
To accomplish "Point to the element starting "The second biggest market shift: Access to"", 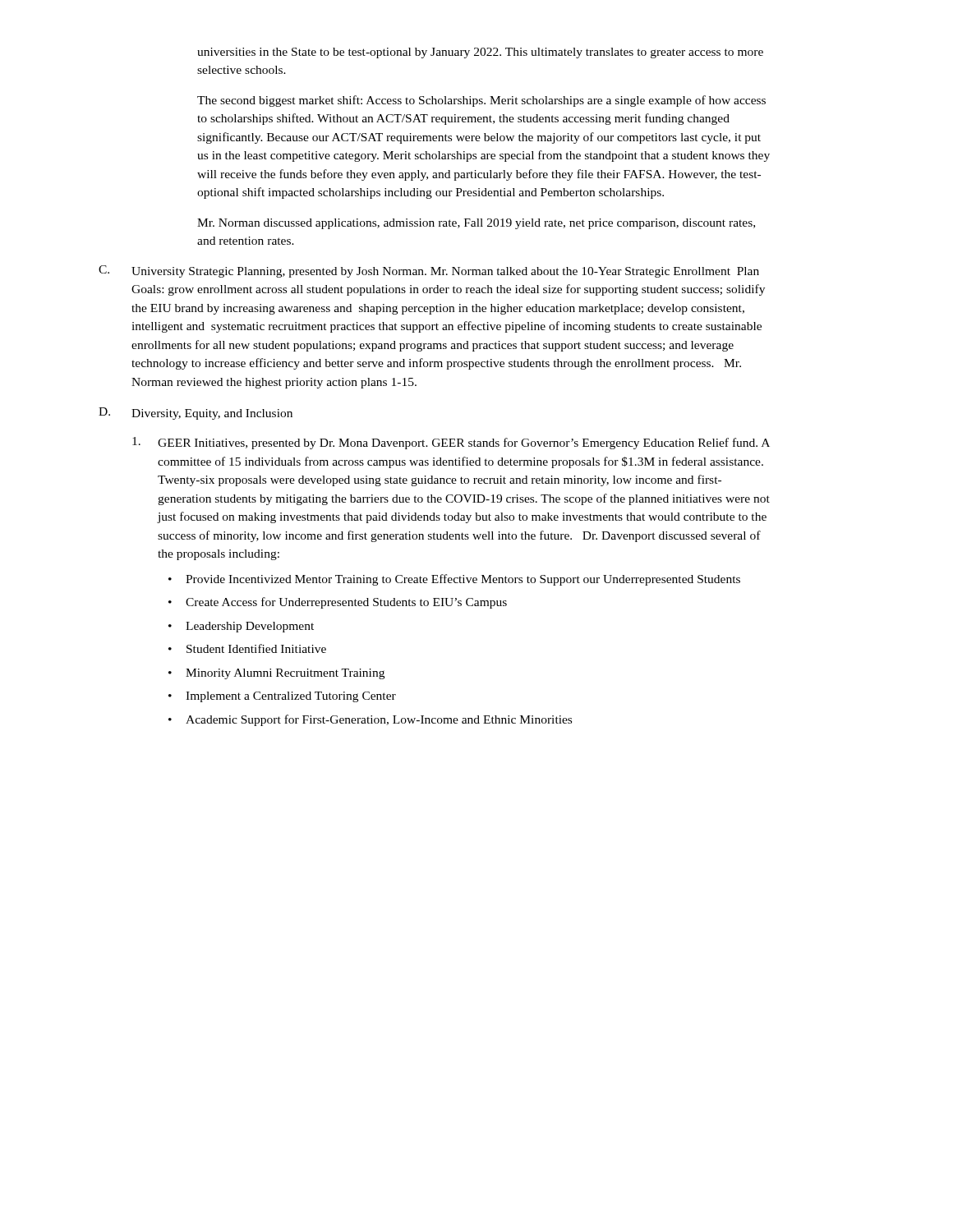I will [485, 146].
